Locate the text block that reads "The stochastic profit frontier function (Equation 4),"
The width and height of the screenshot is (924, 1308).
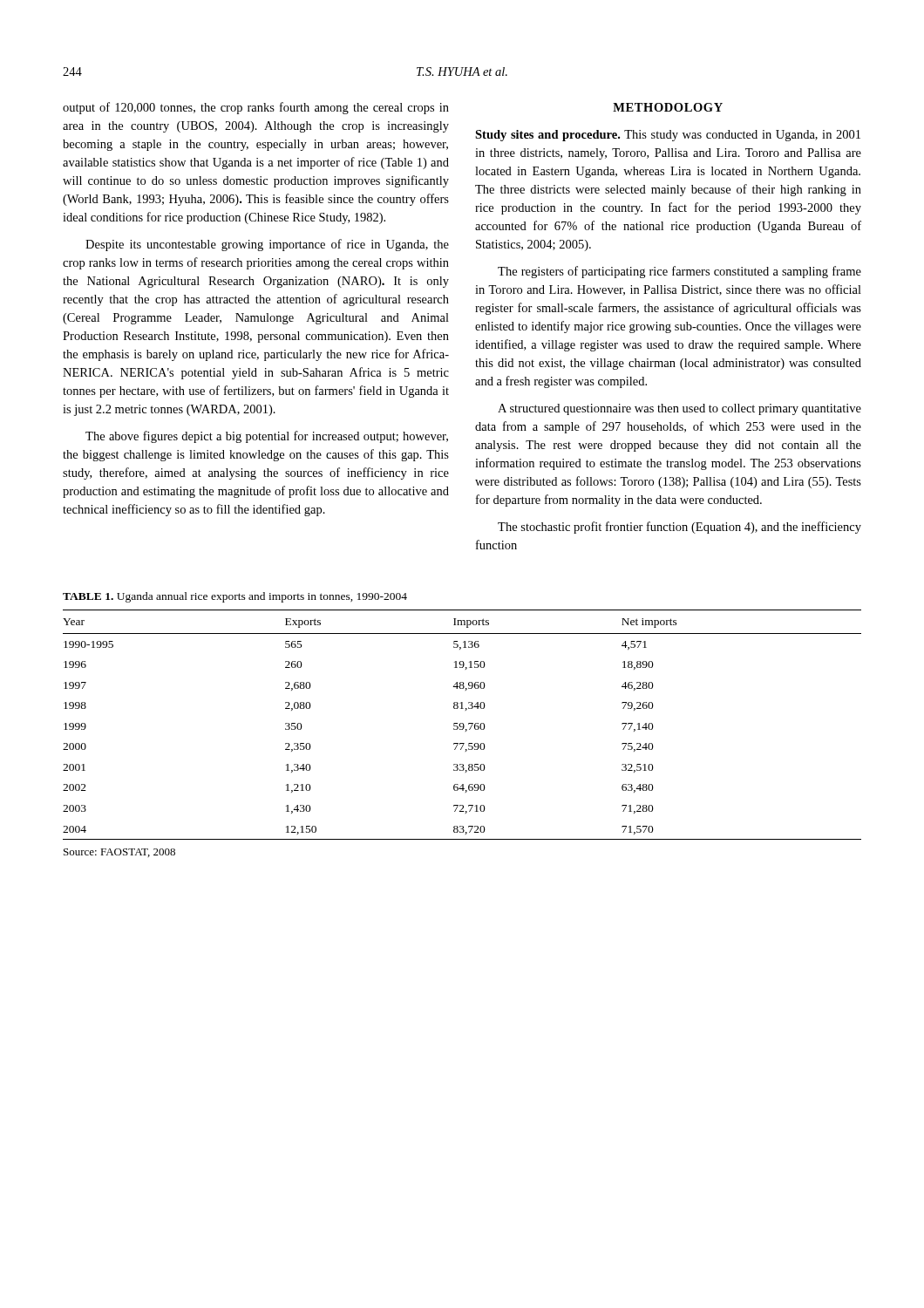point(668,537)
